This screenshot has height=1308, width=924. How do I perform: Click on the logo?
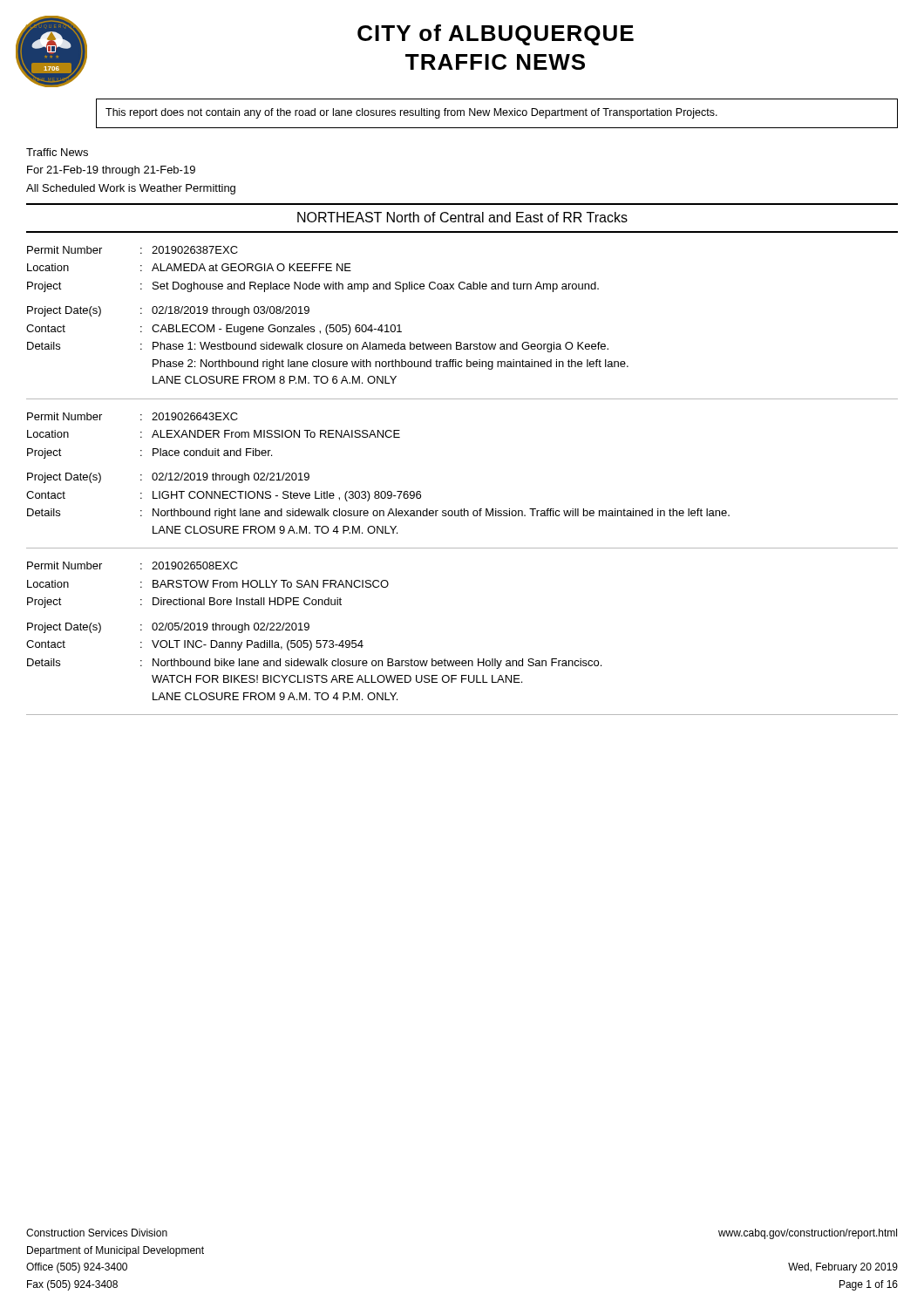click(x=55, y=53)
